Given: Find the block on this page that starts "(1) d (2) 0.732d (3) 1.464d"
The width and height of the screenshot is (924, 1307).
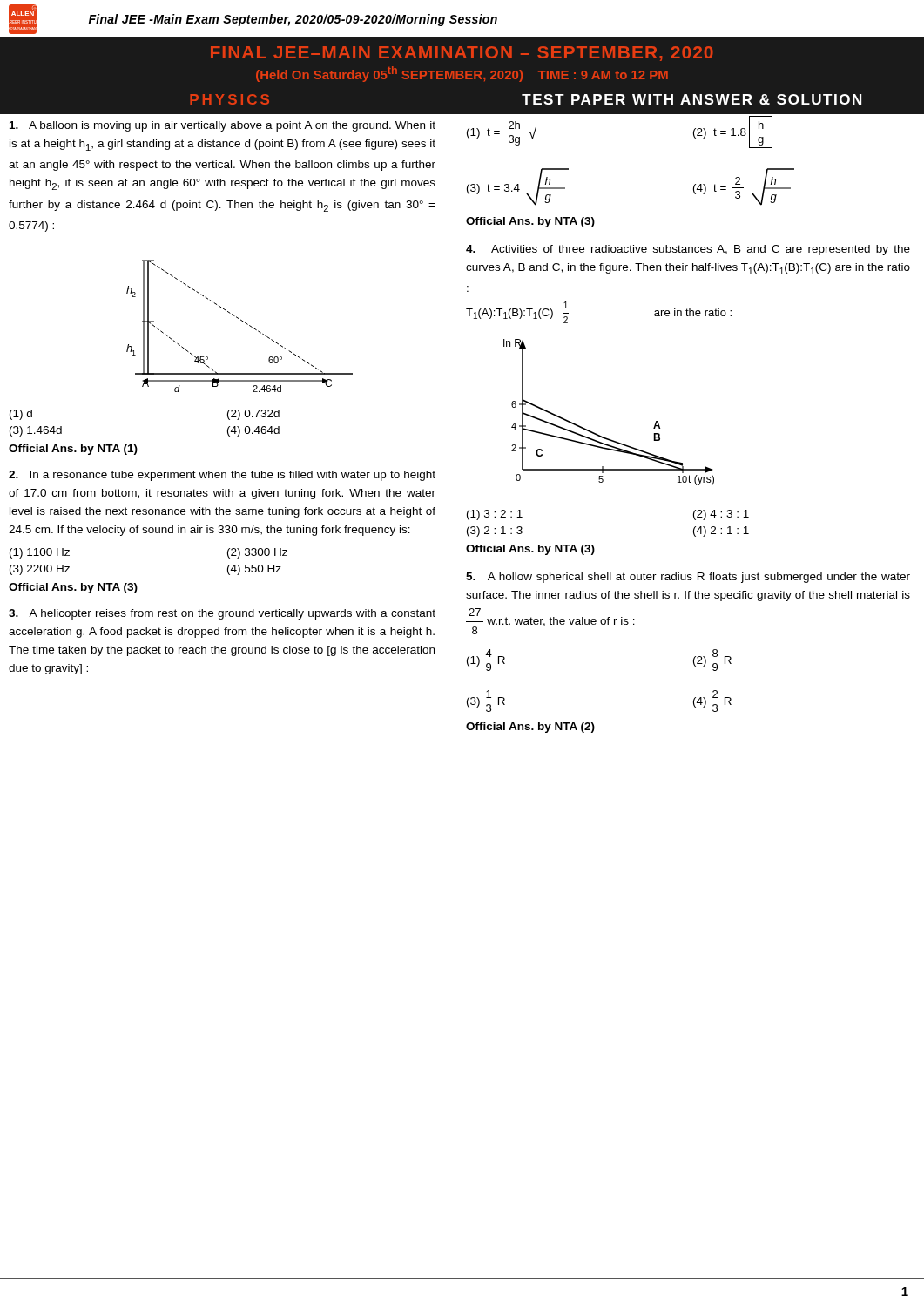Looking at the screenshot, I should pos(222,422).
